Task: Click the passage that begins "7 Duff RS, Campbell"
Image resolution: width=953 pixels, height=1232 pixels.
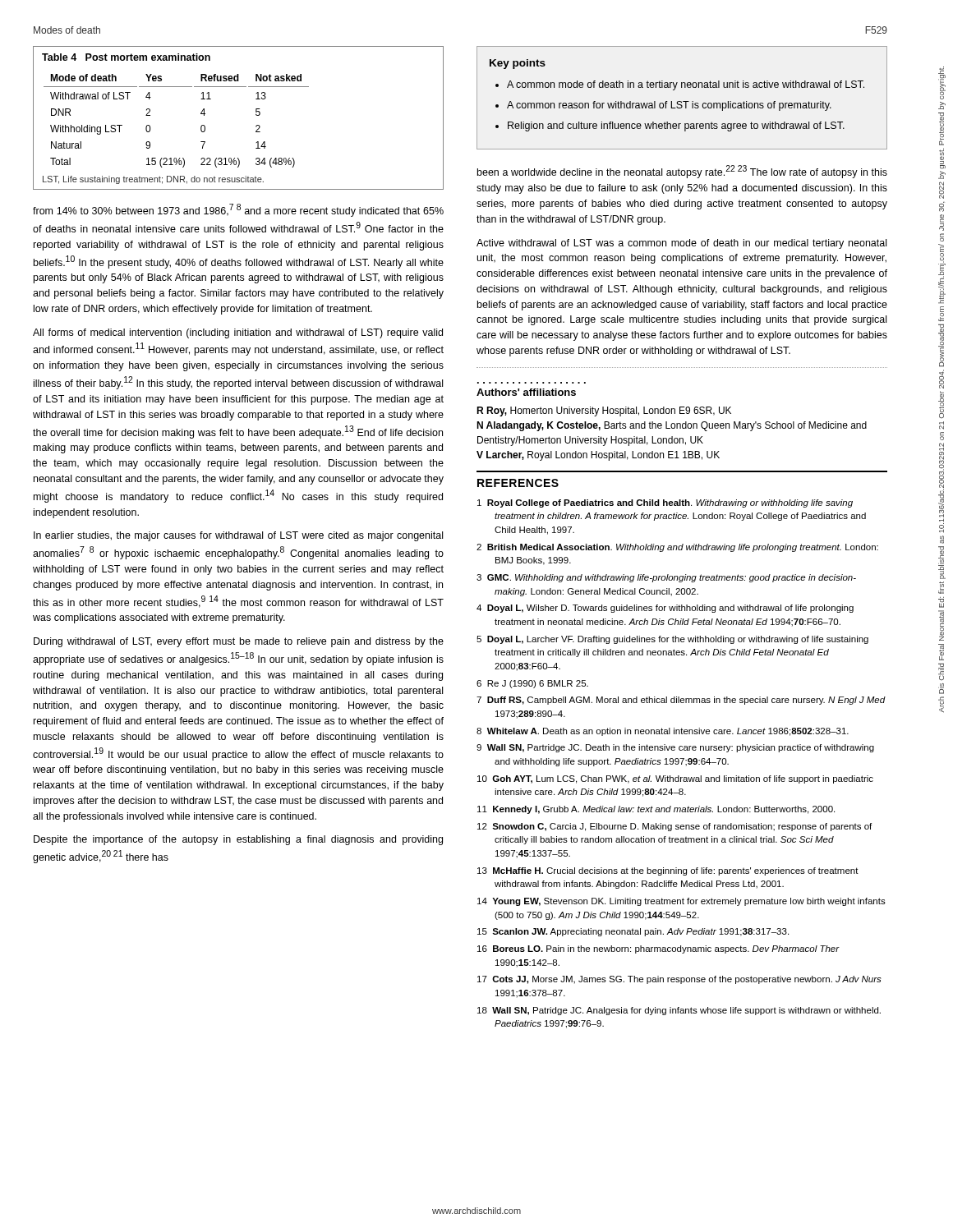Action: click(x=681, y=707)
